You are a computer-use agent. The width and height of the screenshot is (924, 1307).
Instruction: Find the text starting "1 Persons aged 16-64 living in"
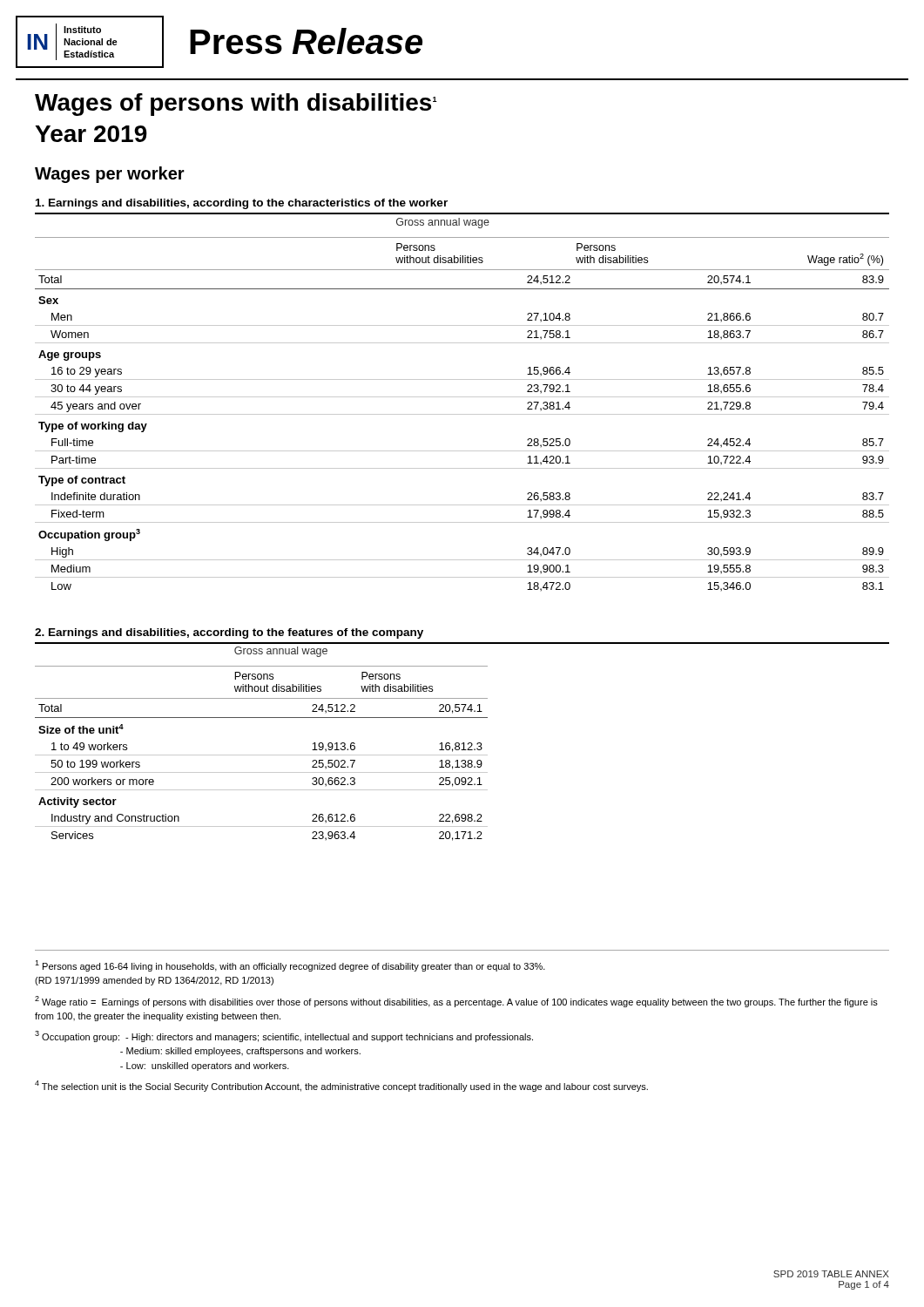[x=290, y=972]
